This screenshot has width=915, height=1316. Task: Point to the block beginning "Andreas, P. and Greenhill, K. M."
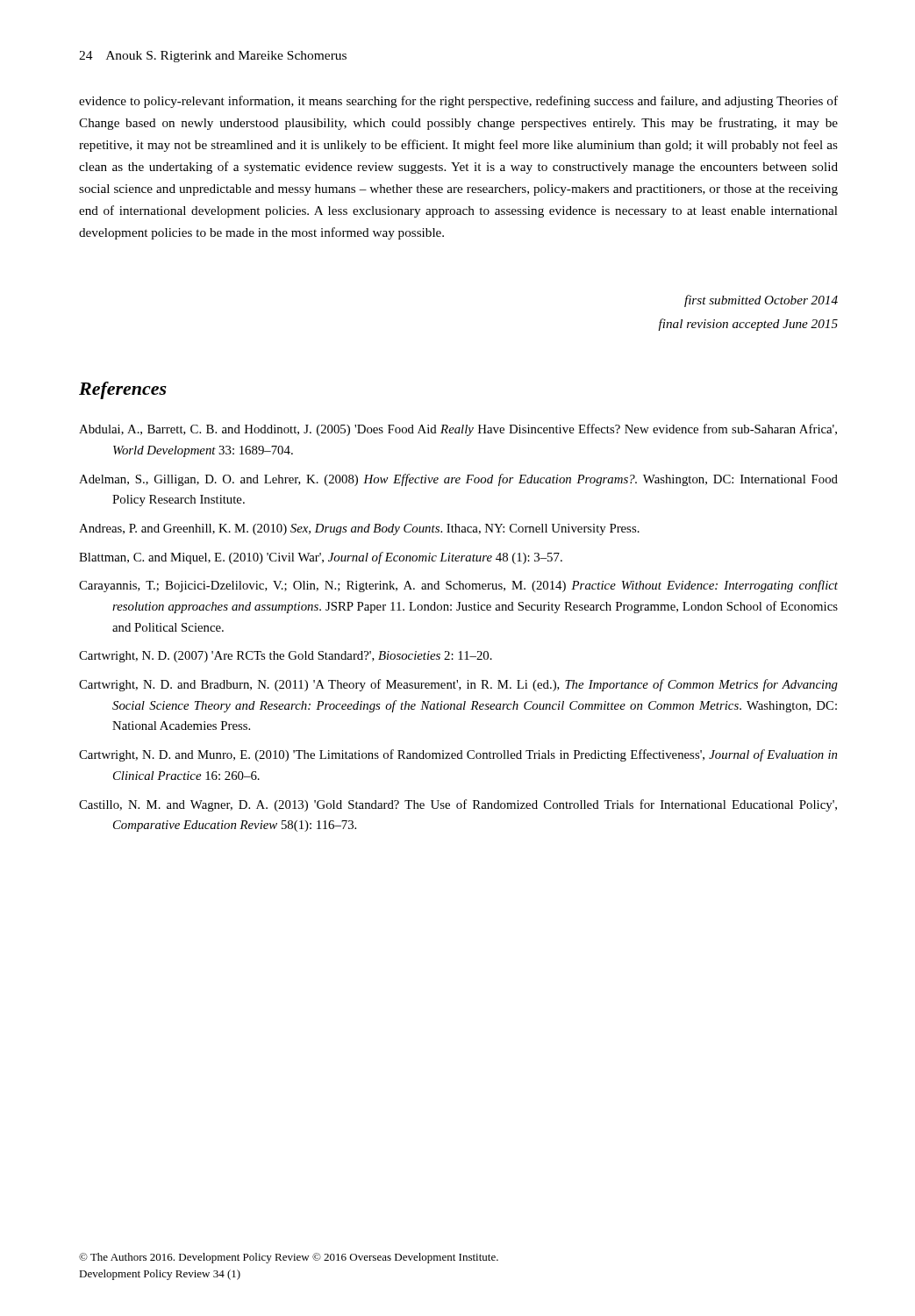coord(359,528)
